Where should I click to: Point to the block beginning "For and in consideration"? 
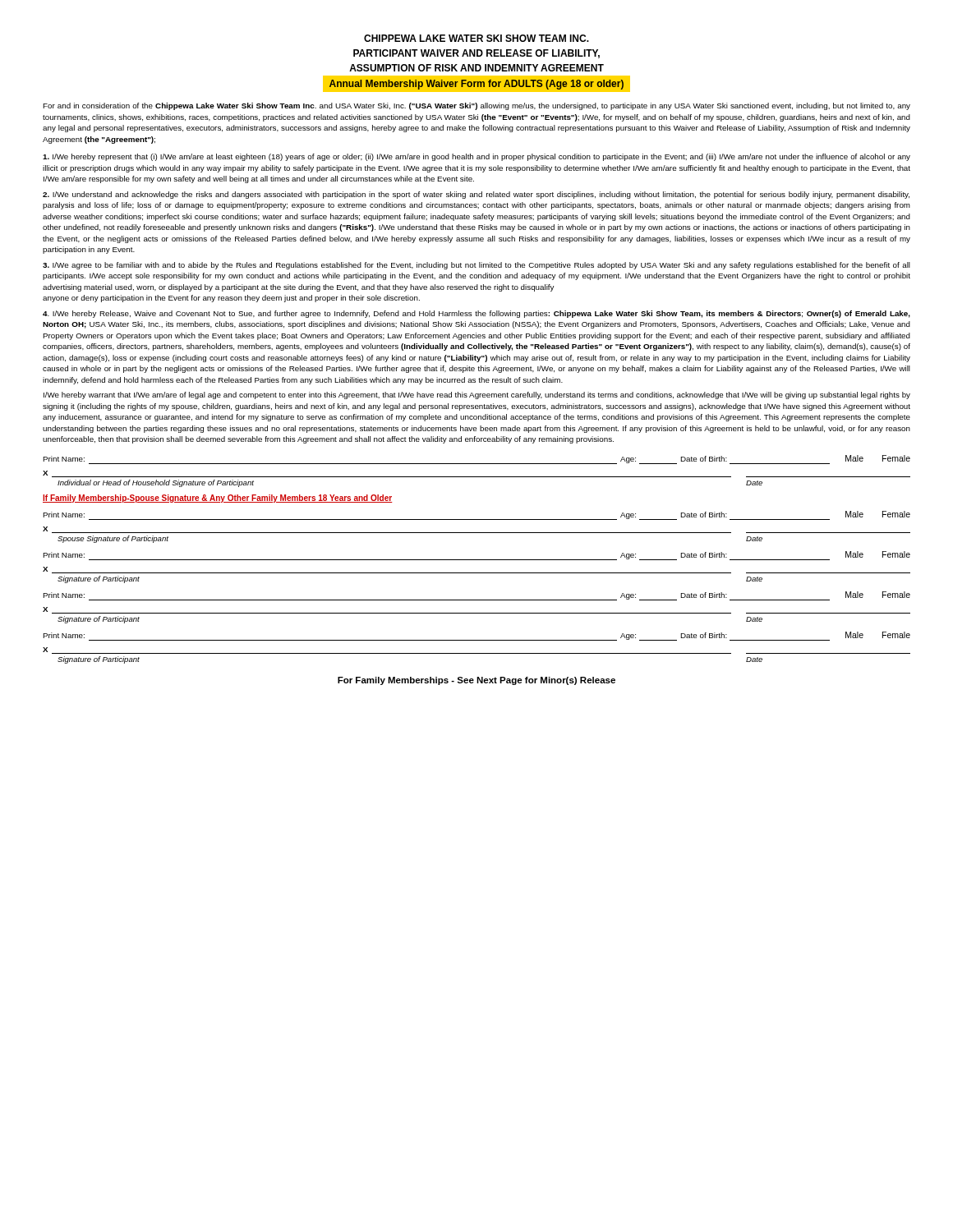tap(476, 122)
